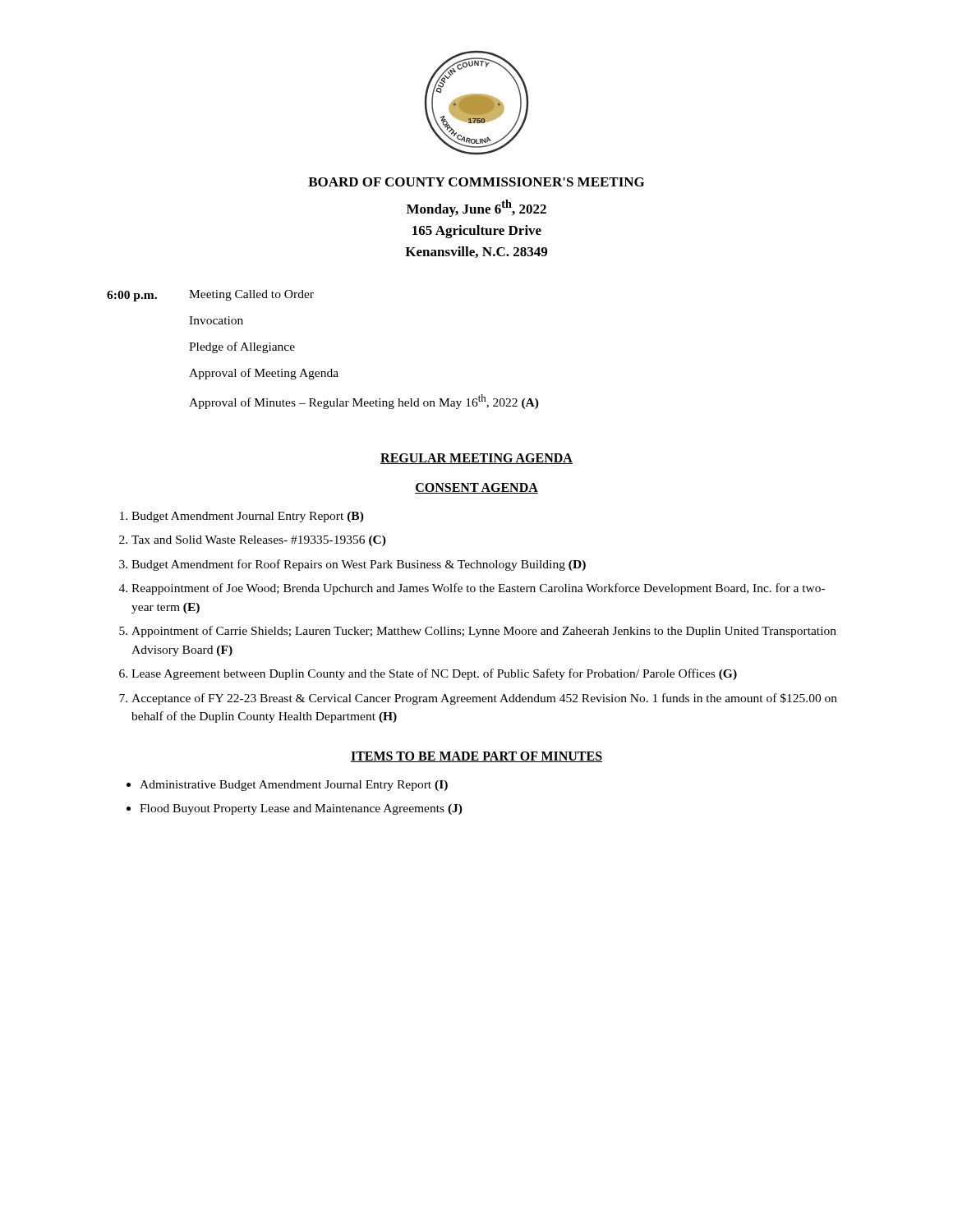This screenshot has height=1232, width=953.
Task: Click on the text that says "Approval of Meeting Agenda"
Action: click(264, 372)
